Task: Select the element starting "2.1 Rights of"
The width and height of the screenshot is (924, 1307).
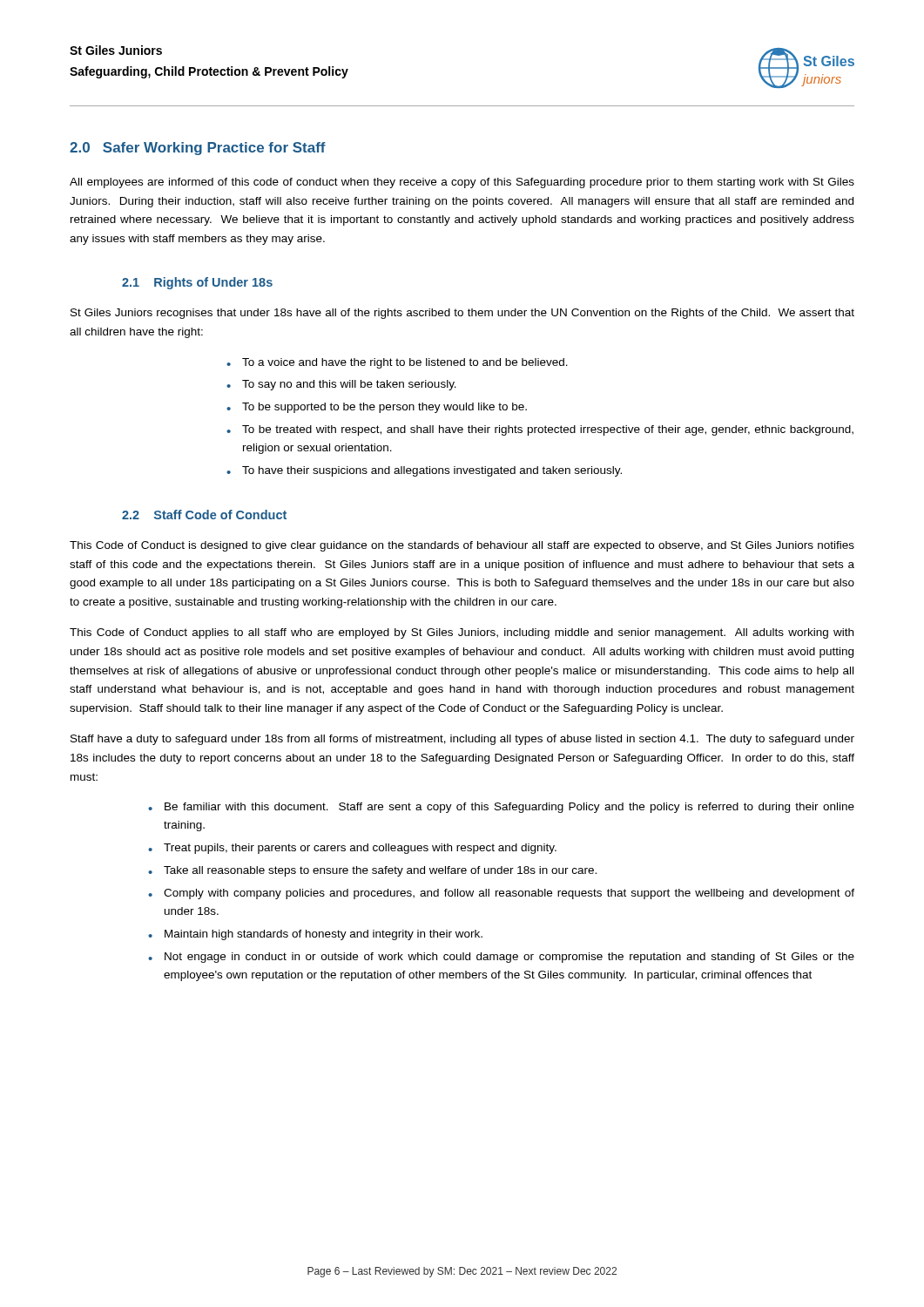Action: [x=197, y=283]
